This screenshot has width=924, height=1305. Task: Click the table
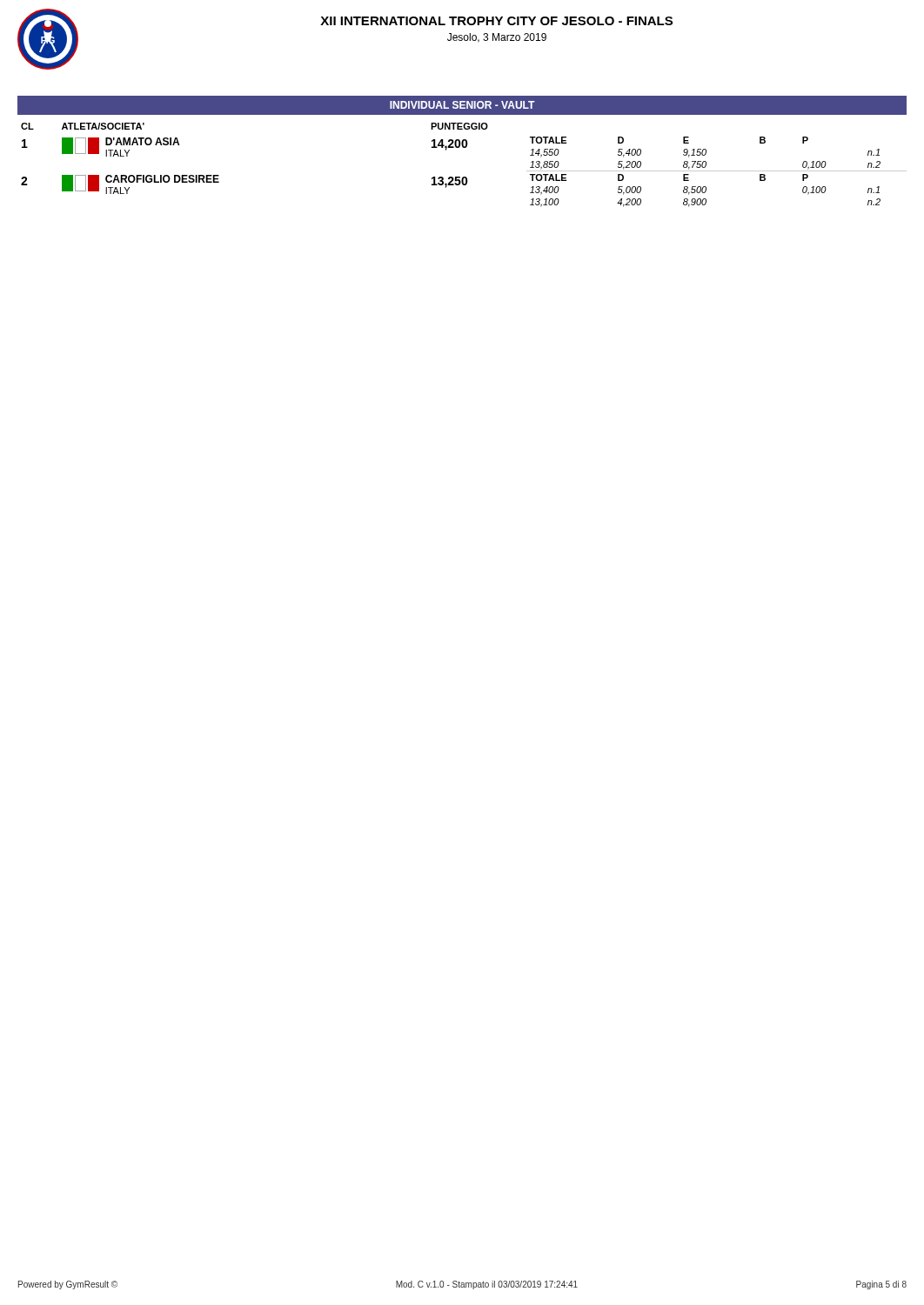(x=462, y=163)
